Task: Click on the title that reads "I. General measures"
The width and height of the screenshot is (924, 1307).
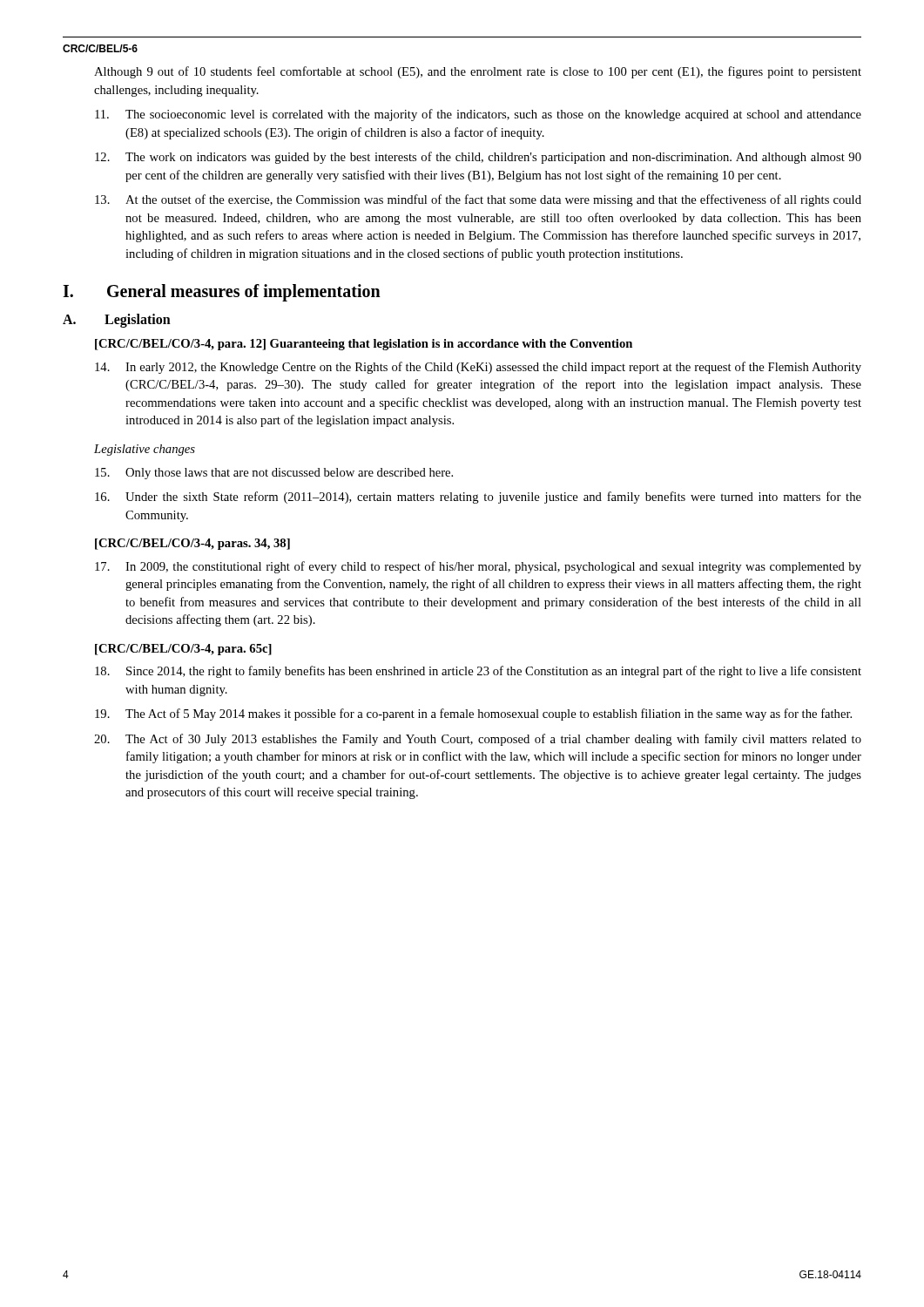Action: 244,293
